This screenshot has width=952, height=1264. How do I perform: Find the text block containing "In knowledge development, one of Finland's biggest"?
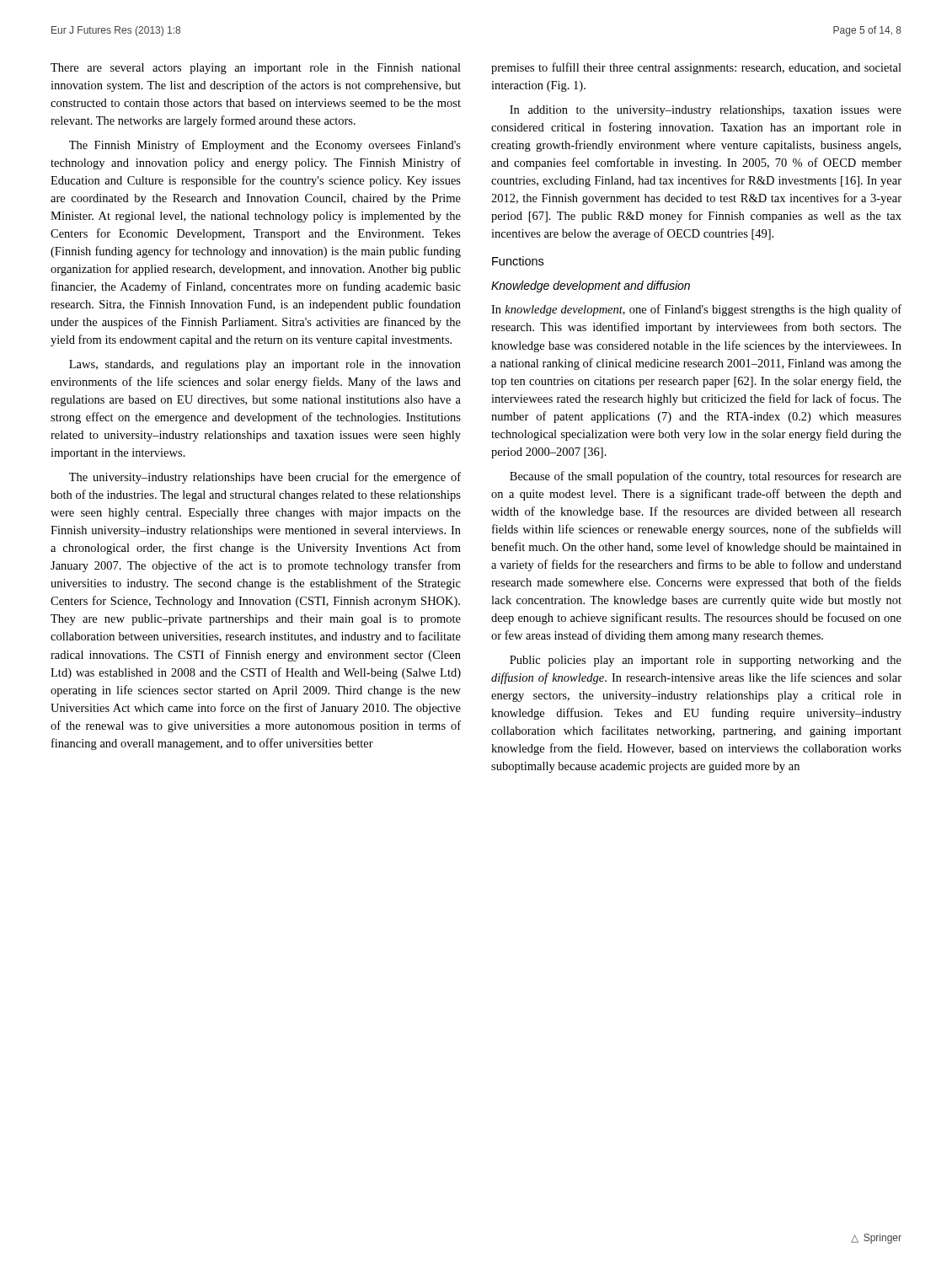[696, 538]
